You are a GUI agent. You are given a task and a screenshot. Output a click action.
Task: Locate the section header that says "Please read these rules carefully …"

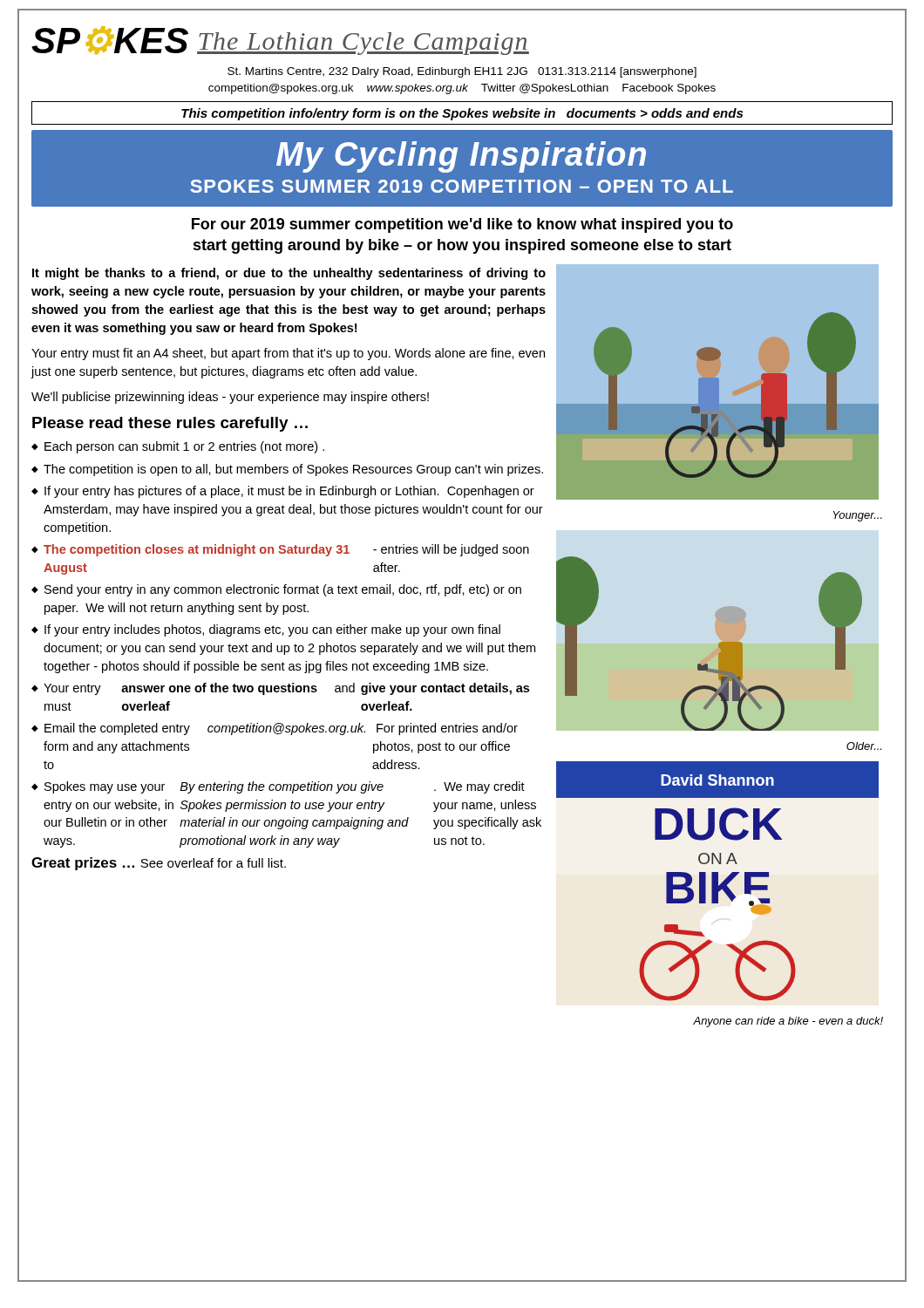170,423
